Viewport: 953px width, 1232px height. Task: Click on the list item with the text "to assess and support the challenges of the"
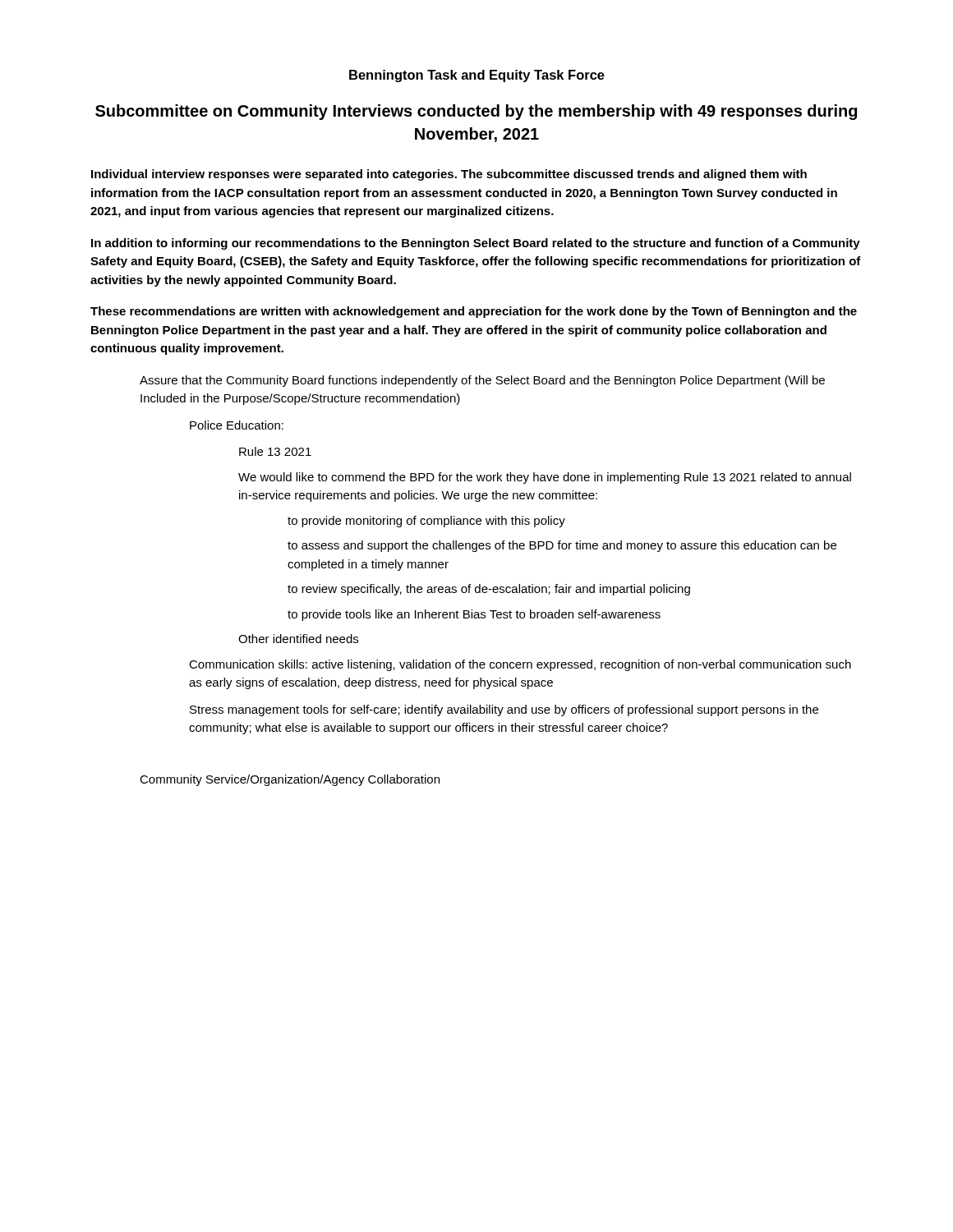[x=562, y=554]
